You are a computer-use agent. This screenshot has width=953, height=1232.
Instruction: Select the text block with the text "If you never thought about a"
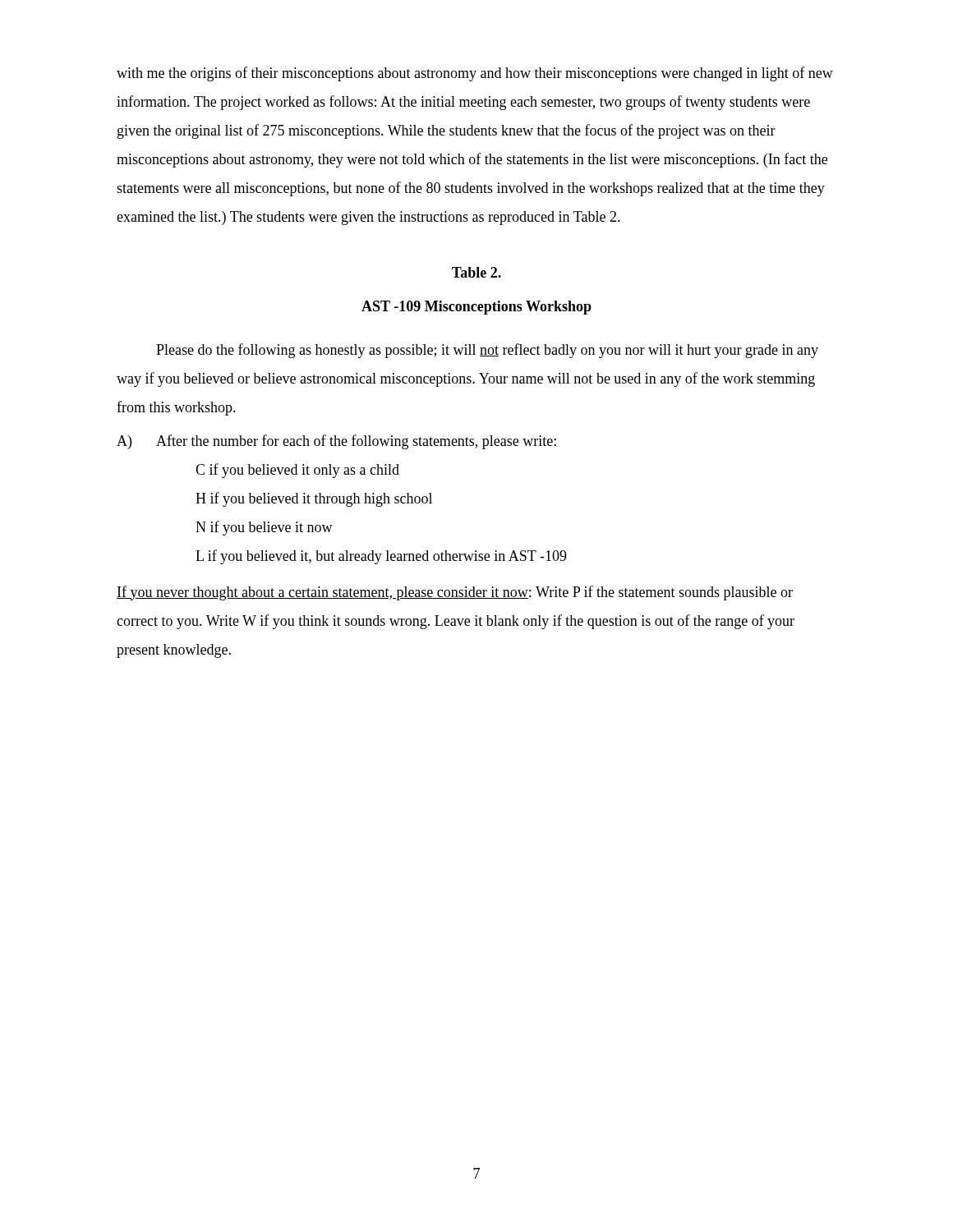click(x=456, y=621)
